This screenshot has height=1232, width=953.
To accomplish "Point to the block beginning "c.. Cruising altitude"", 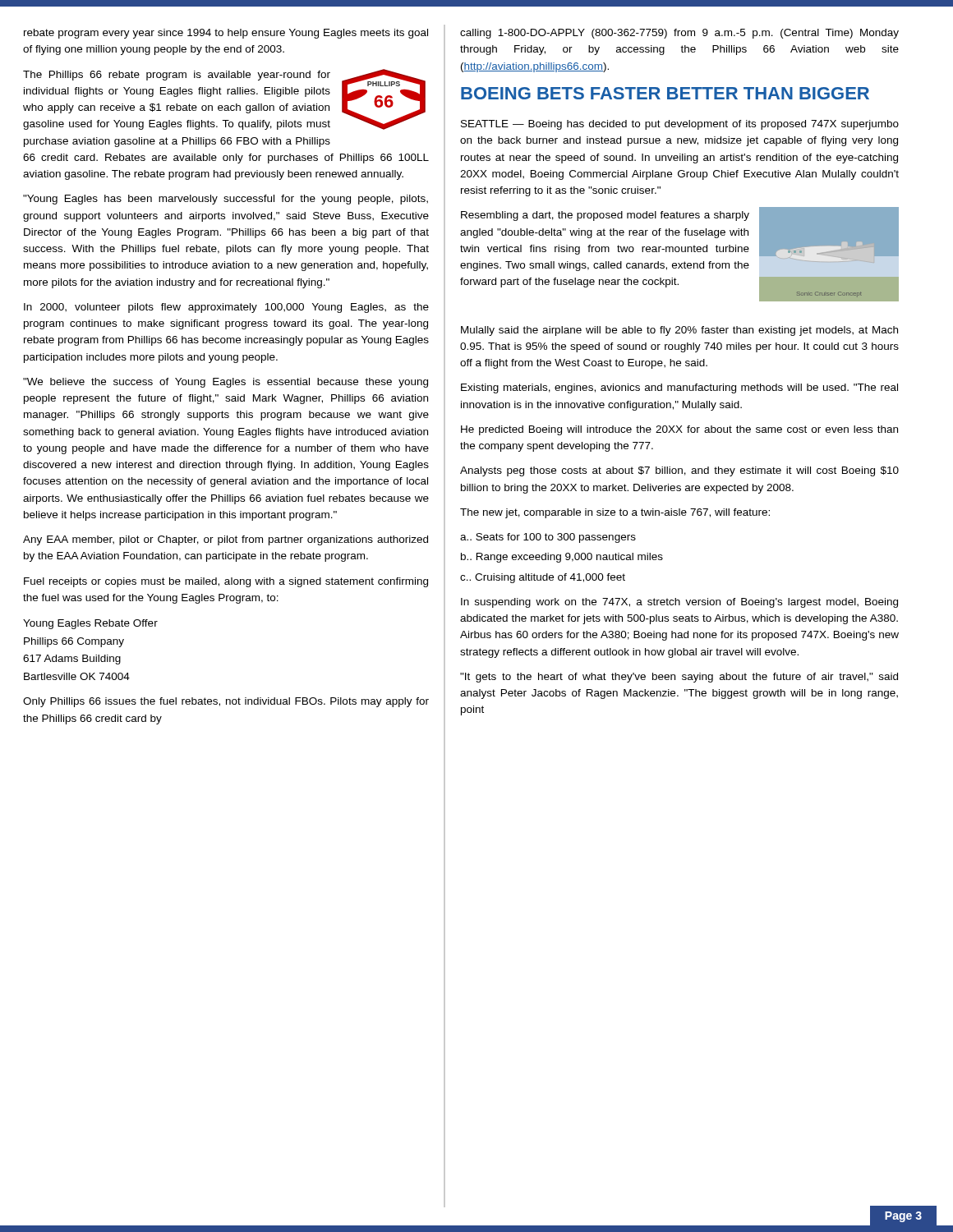I will (x=543, y=578).
